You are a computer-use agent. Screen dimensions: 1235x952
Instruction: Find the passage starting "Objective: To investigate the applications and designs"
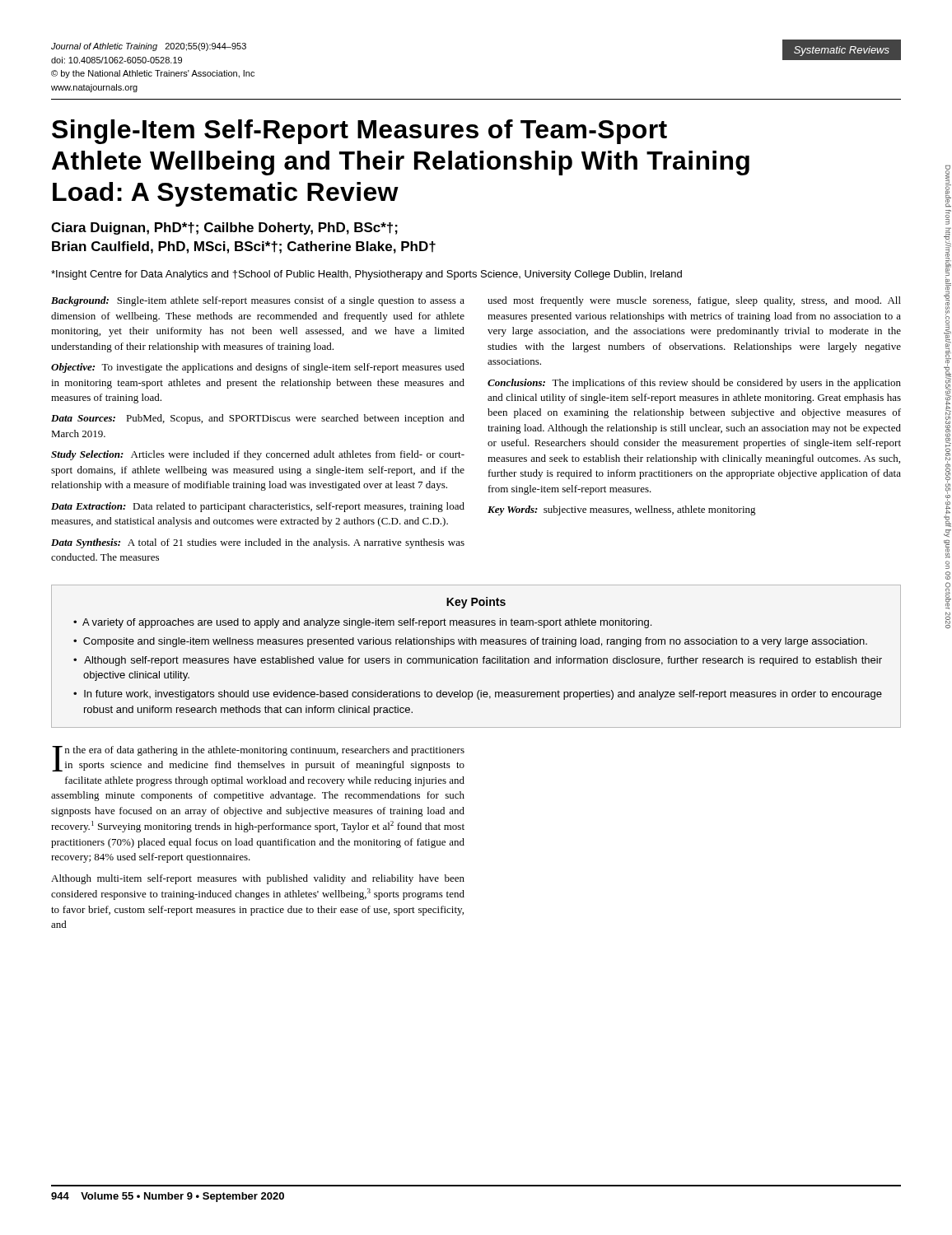coord(258,382)
